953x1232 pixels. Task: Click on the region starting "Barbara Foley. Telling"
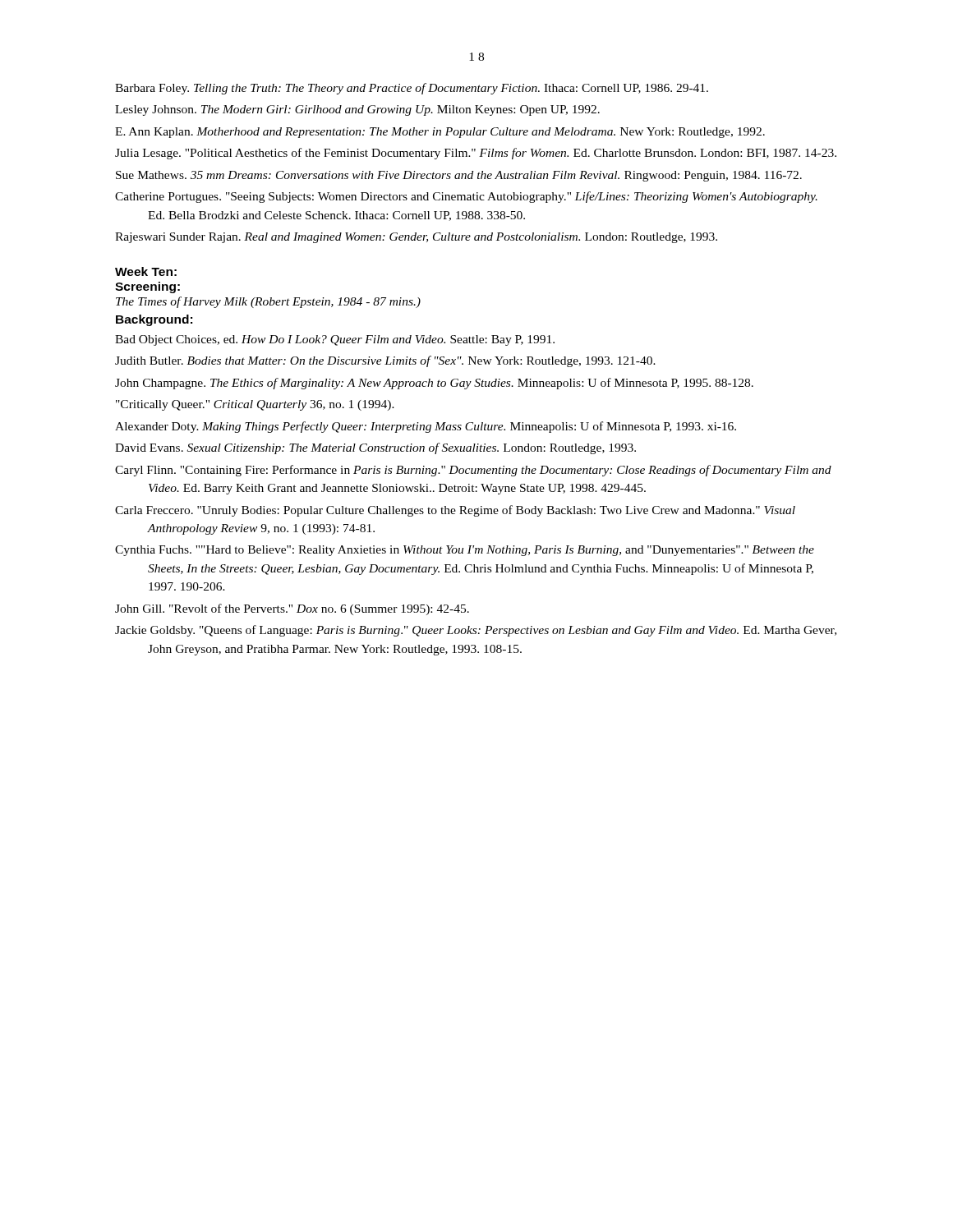(x=412, y=87)
